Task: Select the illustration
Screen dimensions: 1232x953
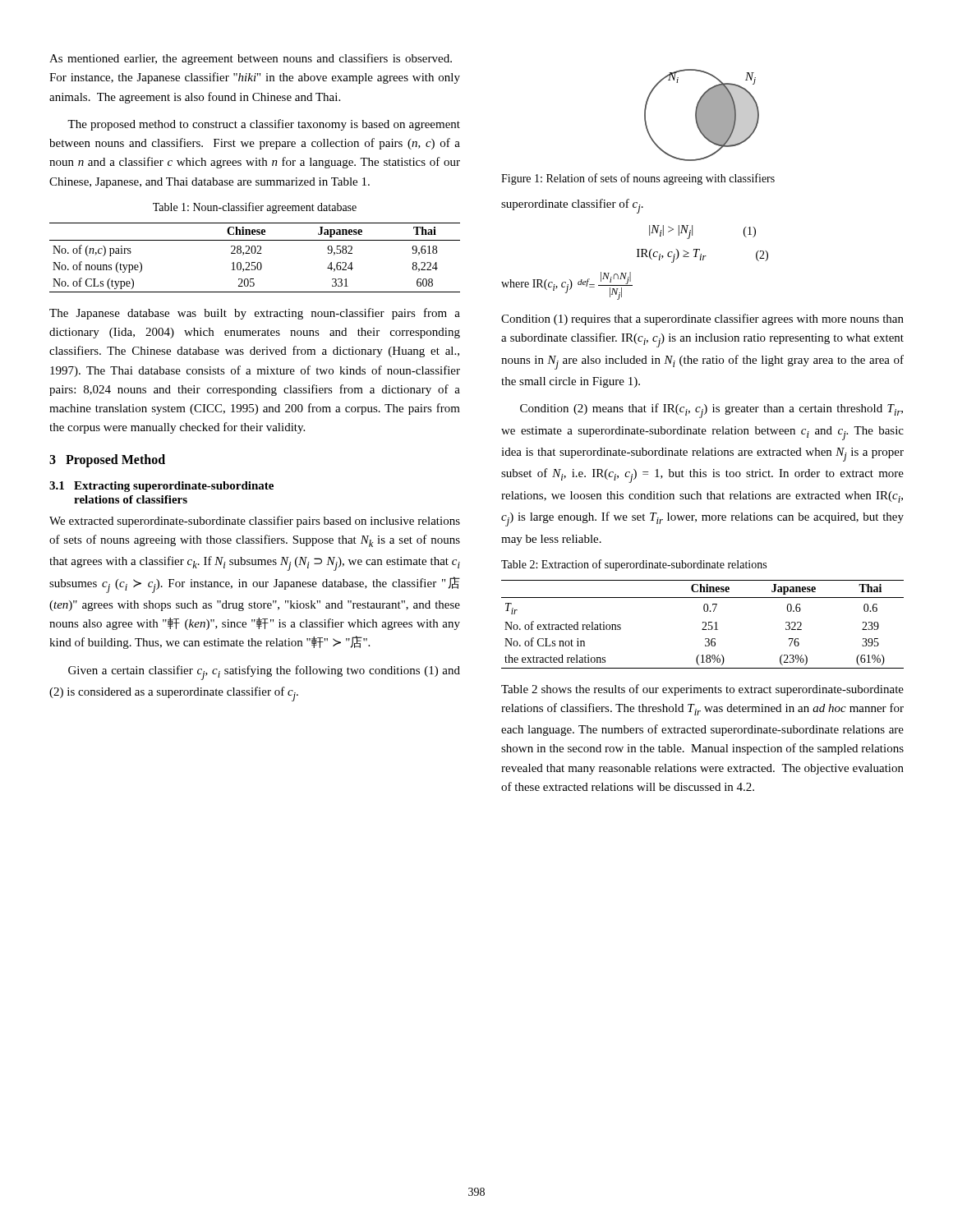Action: (702, 113)
